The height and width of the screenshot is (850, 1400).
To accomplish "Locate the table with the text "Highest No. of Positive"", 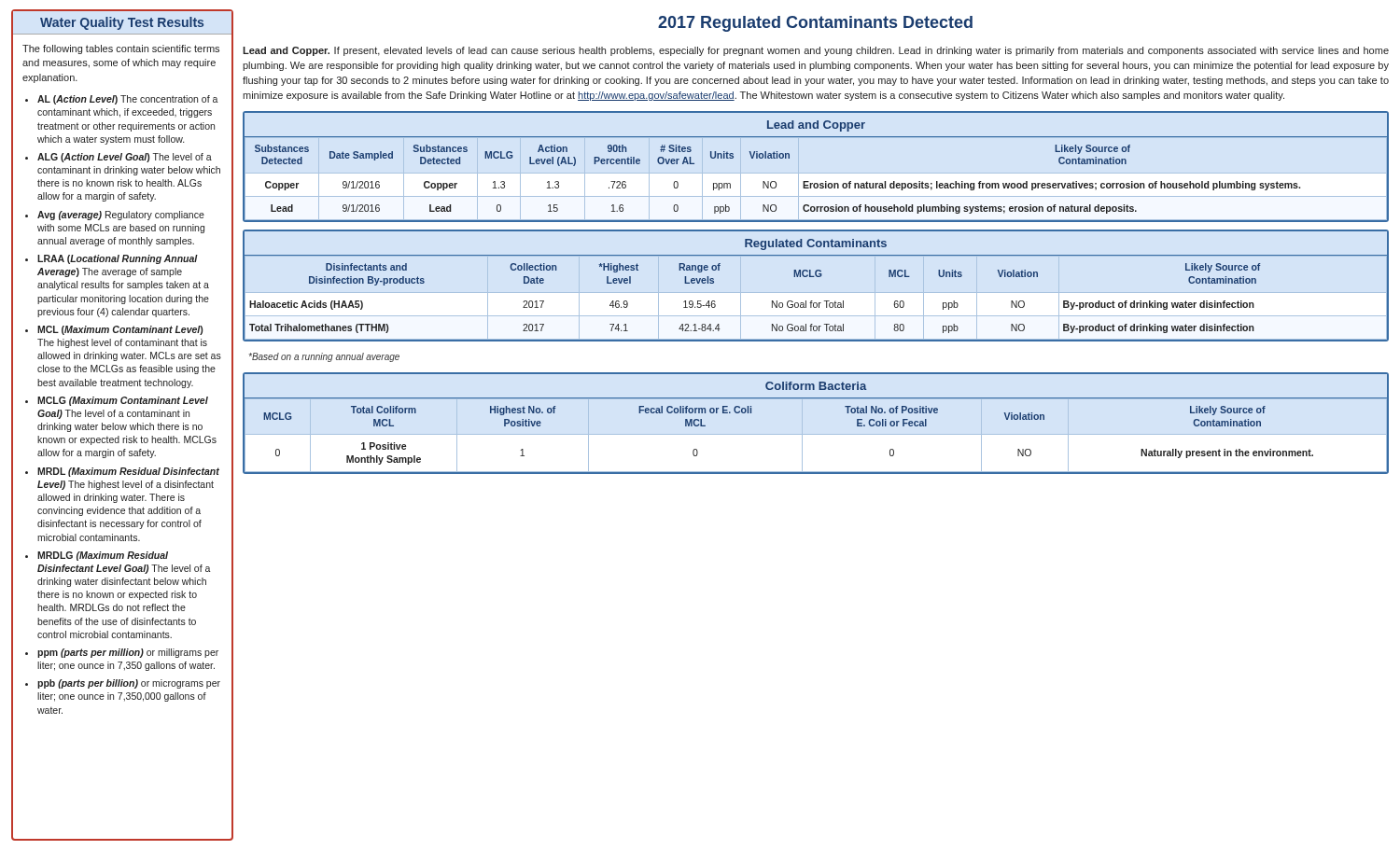I will tap(816, 423).
